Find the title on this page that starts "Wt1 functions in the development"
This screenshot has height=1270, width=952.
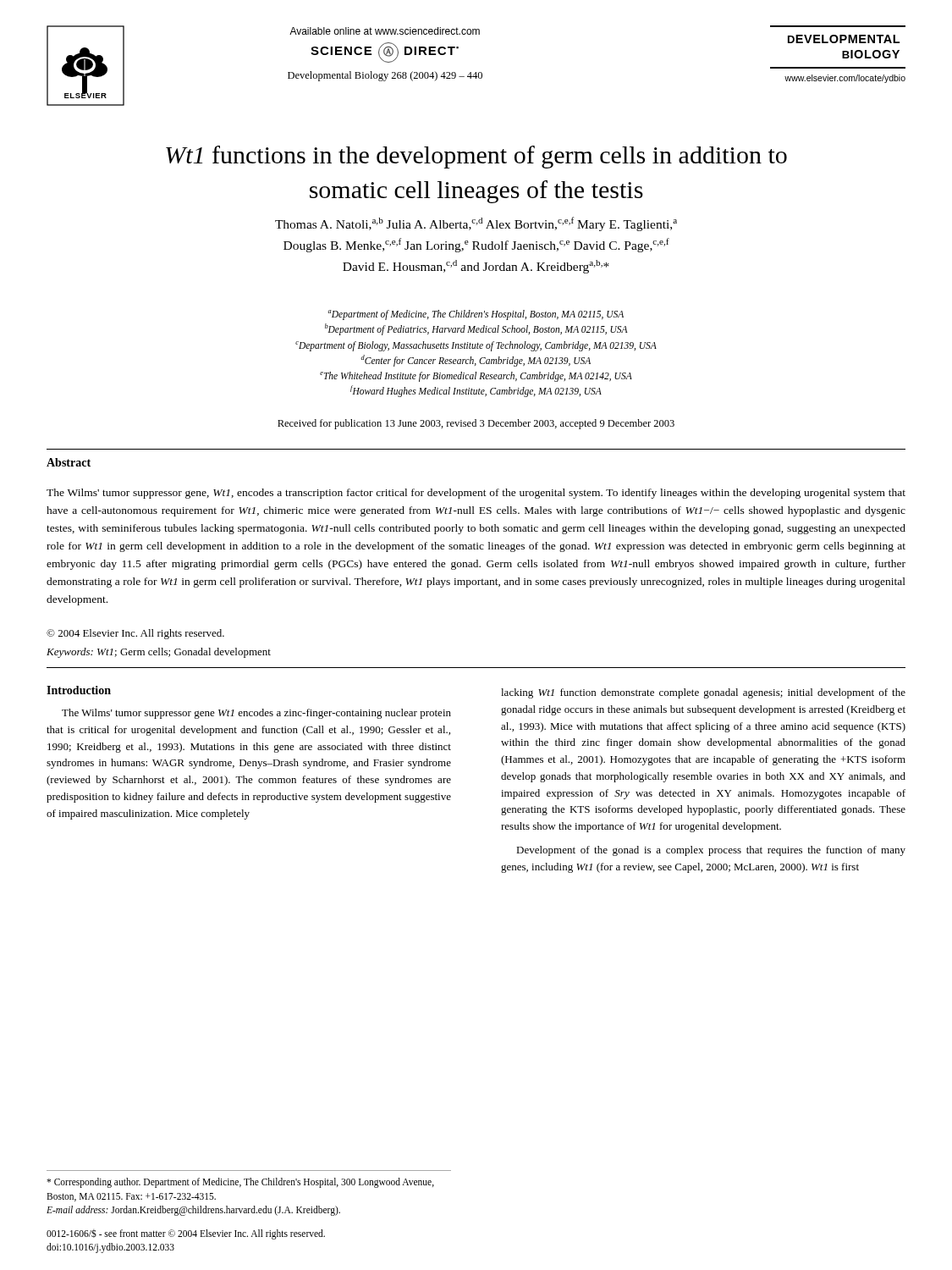click(x=476, y=172)
